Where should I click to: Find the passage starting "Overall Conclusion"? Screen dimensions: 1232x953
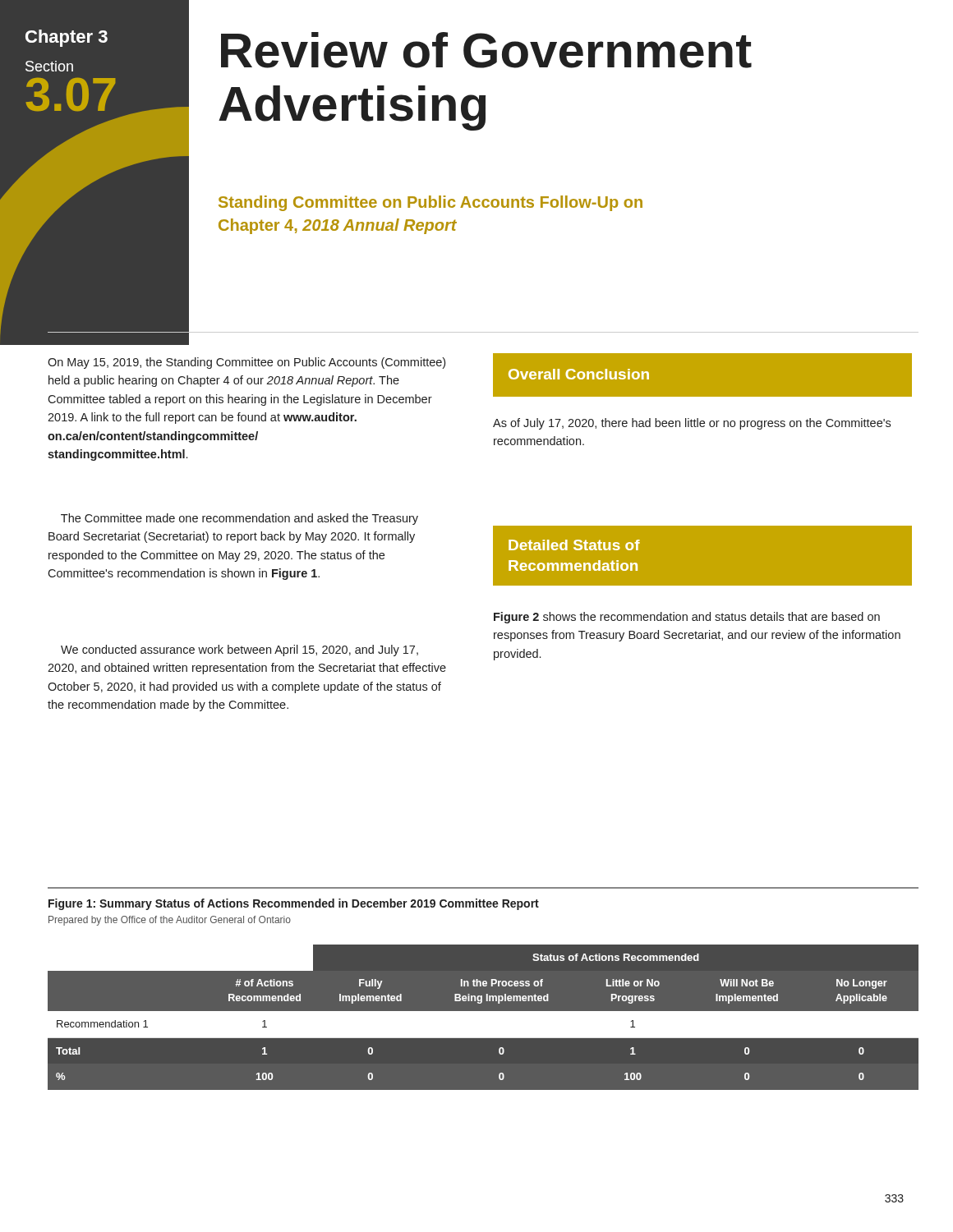coord(702,375)
